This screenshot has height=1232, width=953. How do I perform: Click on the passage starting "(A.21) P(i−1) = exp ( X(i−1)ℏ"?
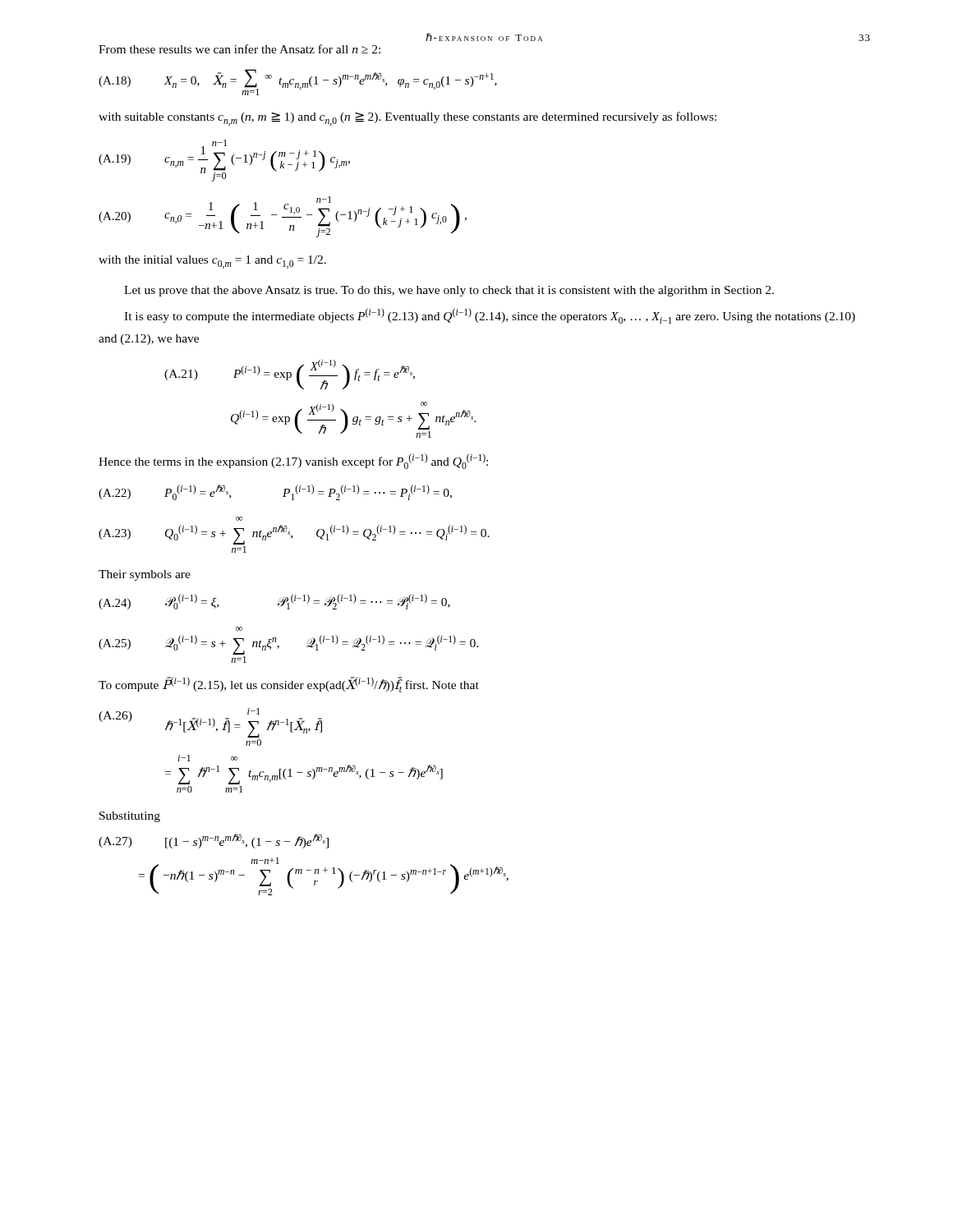click(290, 375)
